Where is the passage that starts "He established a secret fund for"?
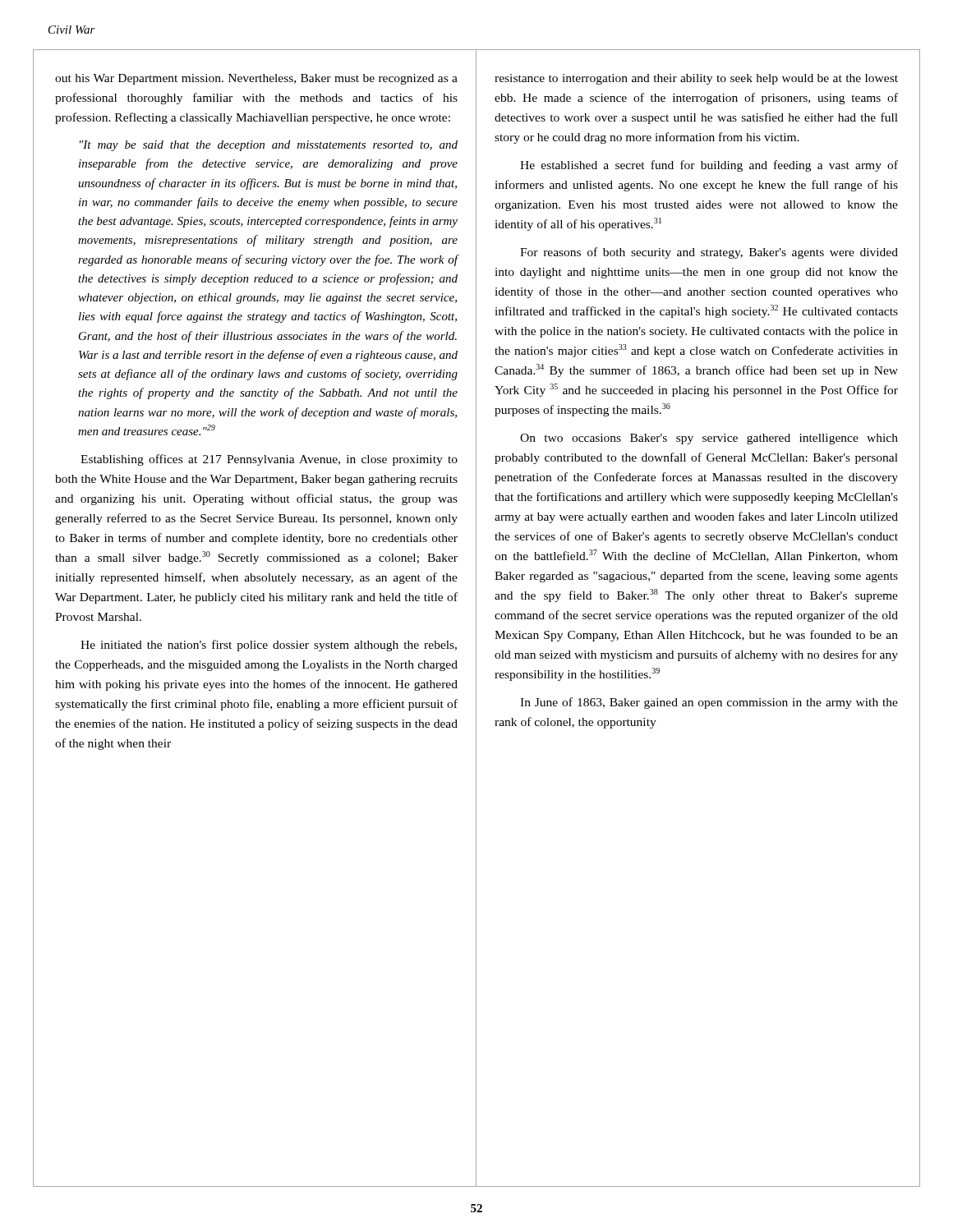953x1232 pixels. click(696, 195)
